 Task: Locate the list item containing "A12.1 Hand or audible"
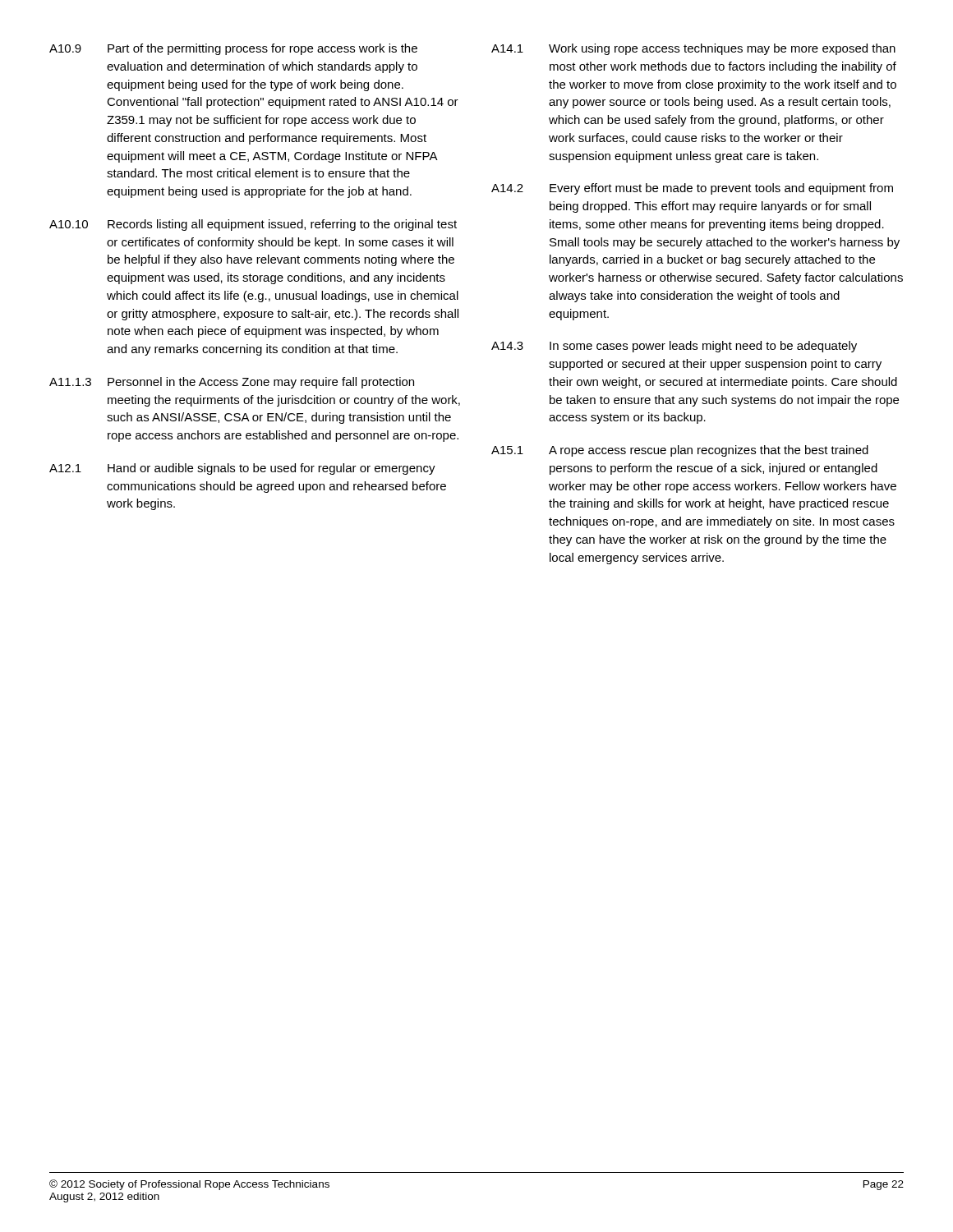tap(255, 486)
